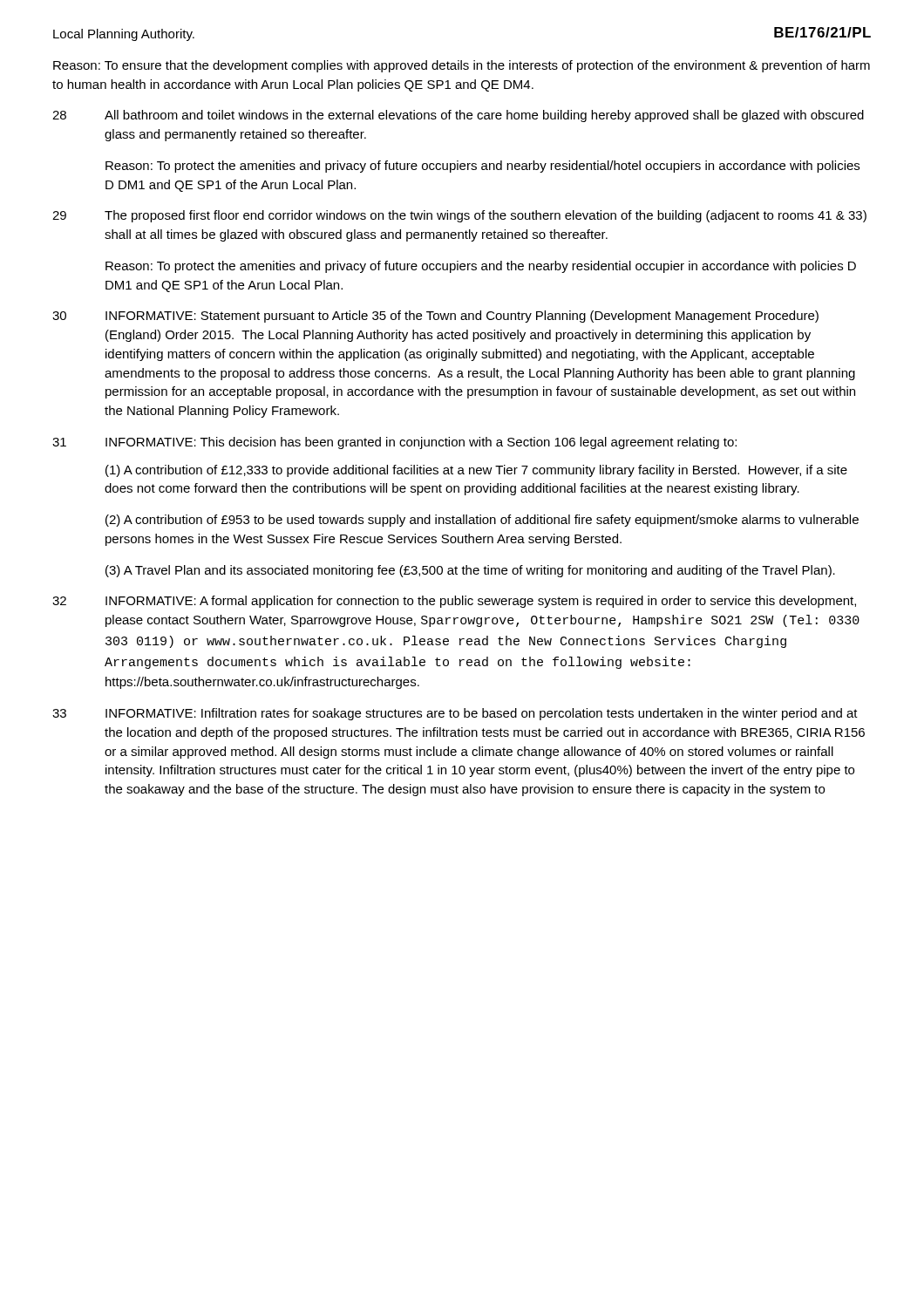Click on the element starting "(1) A contribution"
Screen dimensions: 1308x924
tap(476, 479)
